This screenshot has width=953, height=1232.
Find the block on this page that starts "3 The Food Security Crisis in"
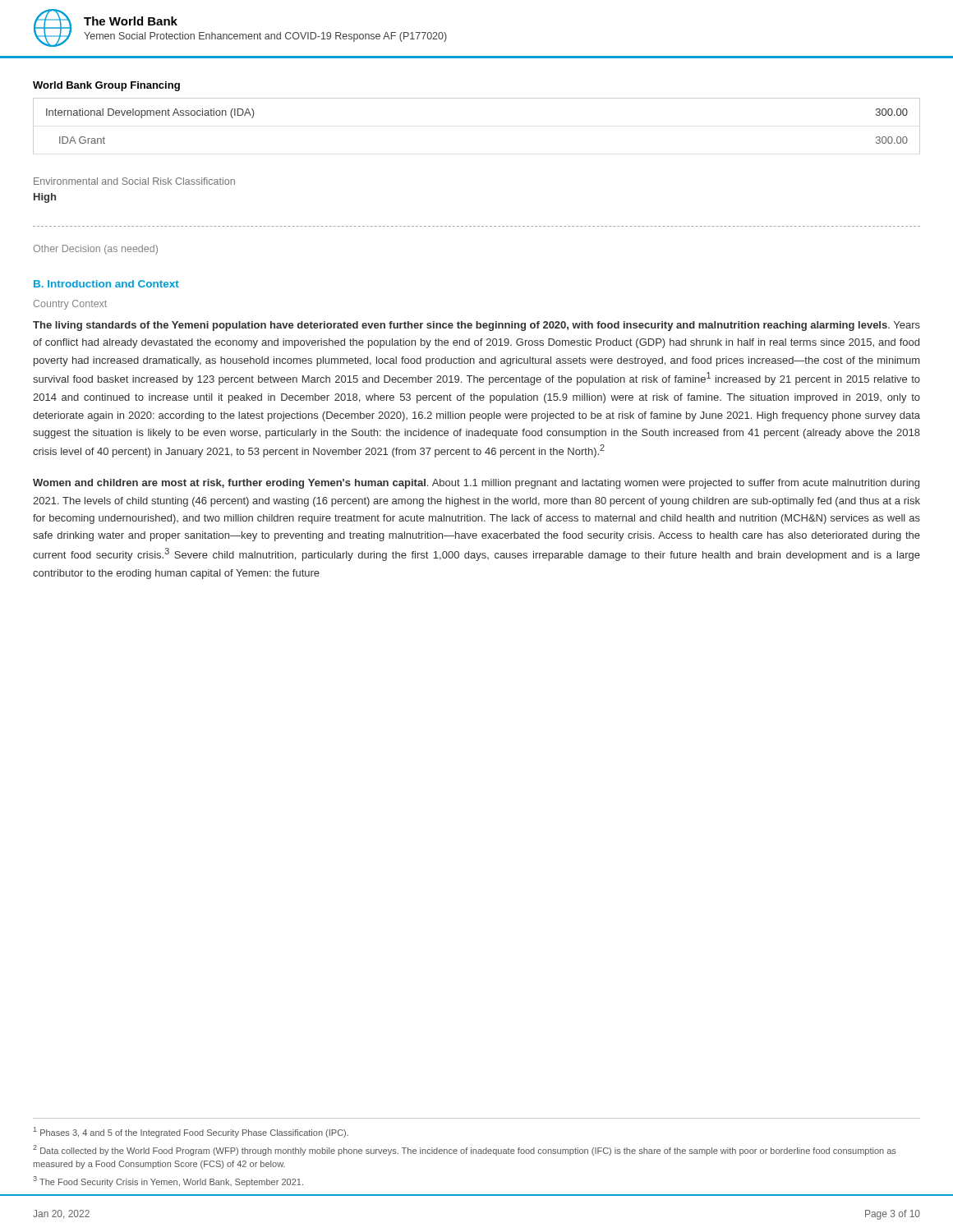168,1181
